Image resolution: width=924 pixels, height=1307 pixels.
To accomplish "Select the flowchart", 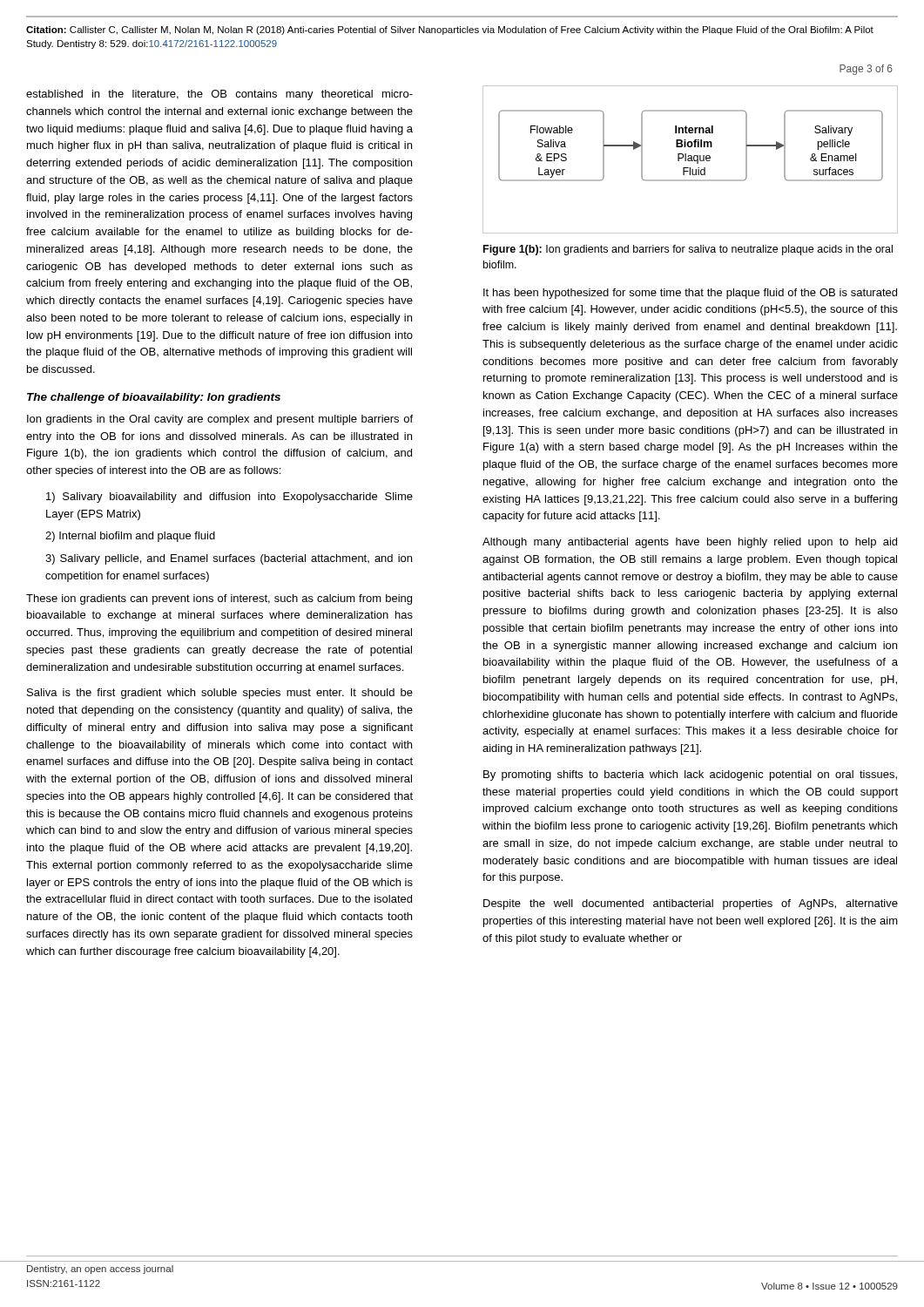I will (x=690, y=159).
